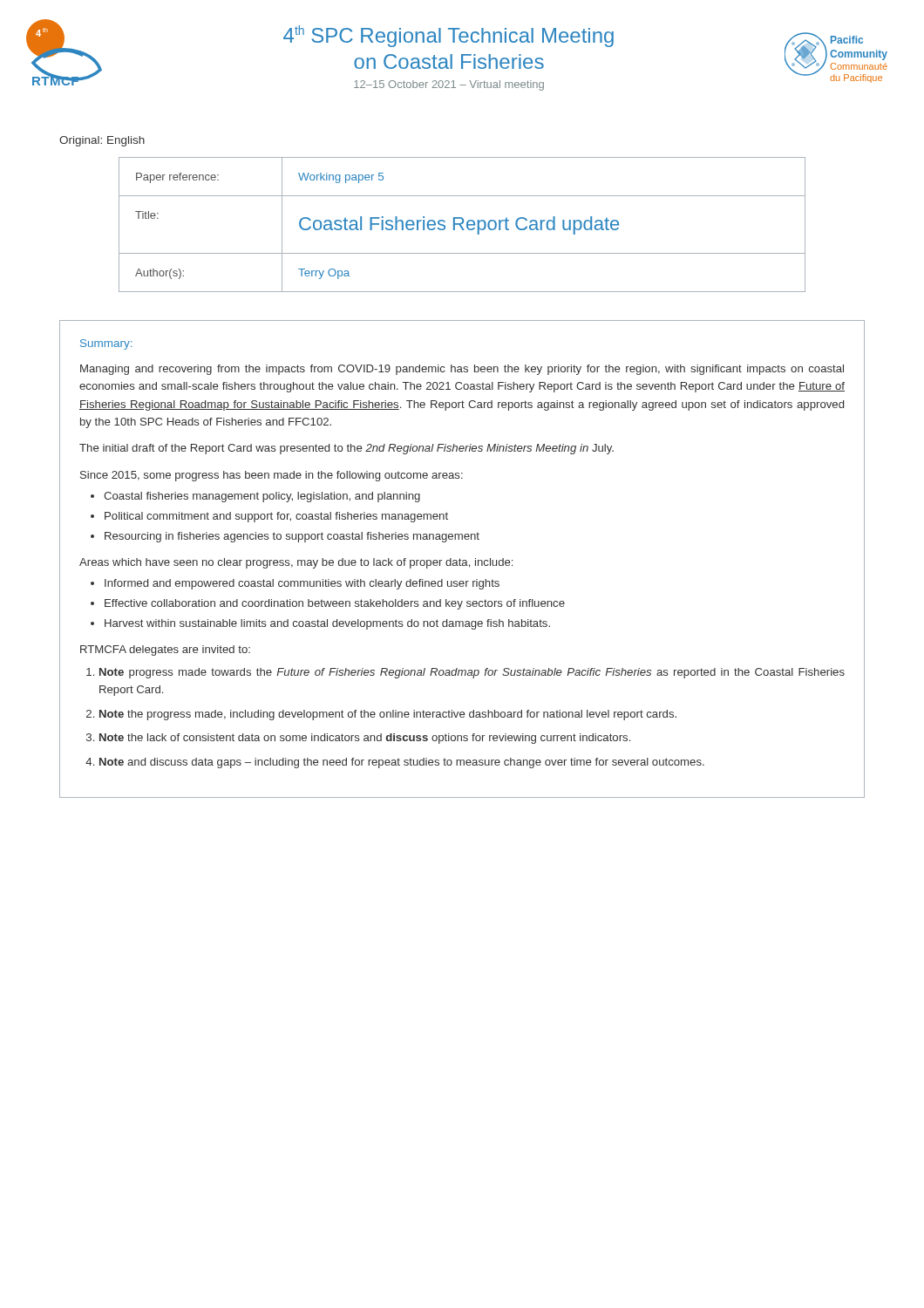The height and width of the screenshot is (1308, 924).
Task: Click on the list item that says "Informed and empowered coastal communities with clearly defined"
Action: click(302, 583)
